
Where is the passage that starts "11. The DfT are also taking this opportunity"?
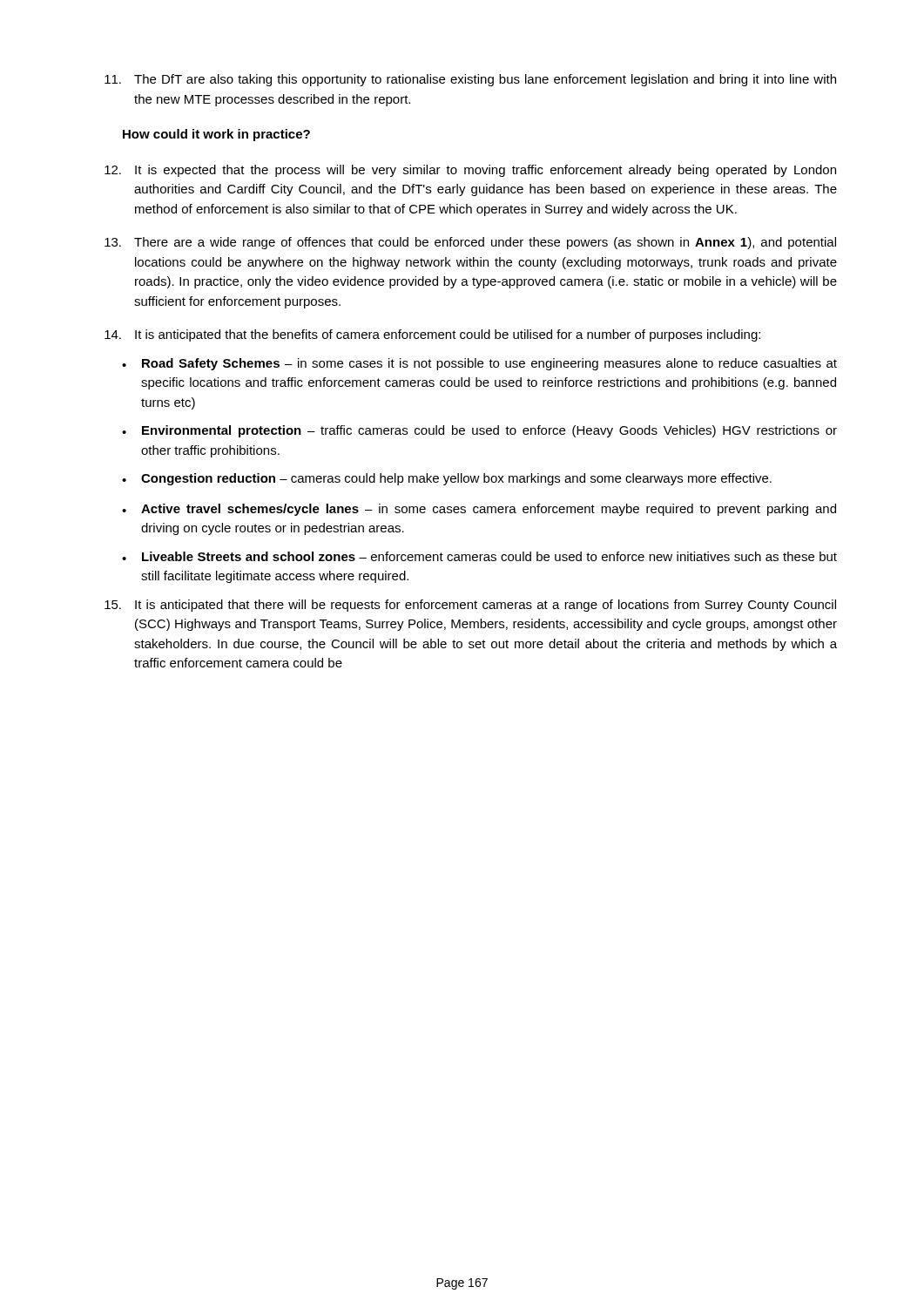[462, 89]
